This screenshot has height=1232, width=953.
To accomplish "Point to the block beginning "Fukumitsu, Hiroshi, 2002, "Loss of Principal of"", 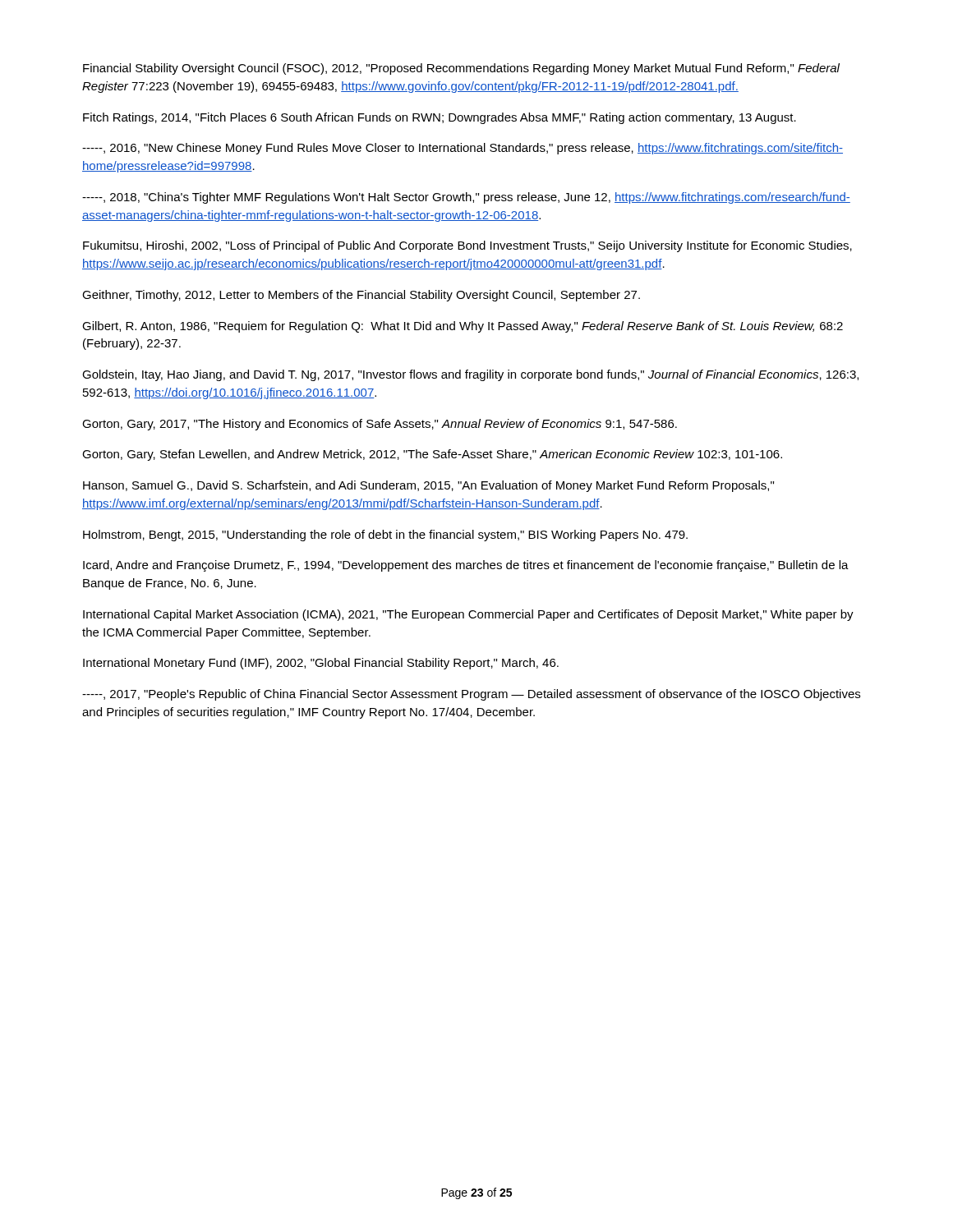I will pos(467,254).
